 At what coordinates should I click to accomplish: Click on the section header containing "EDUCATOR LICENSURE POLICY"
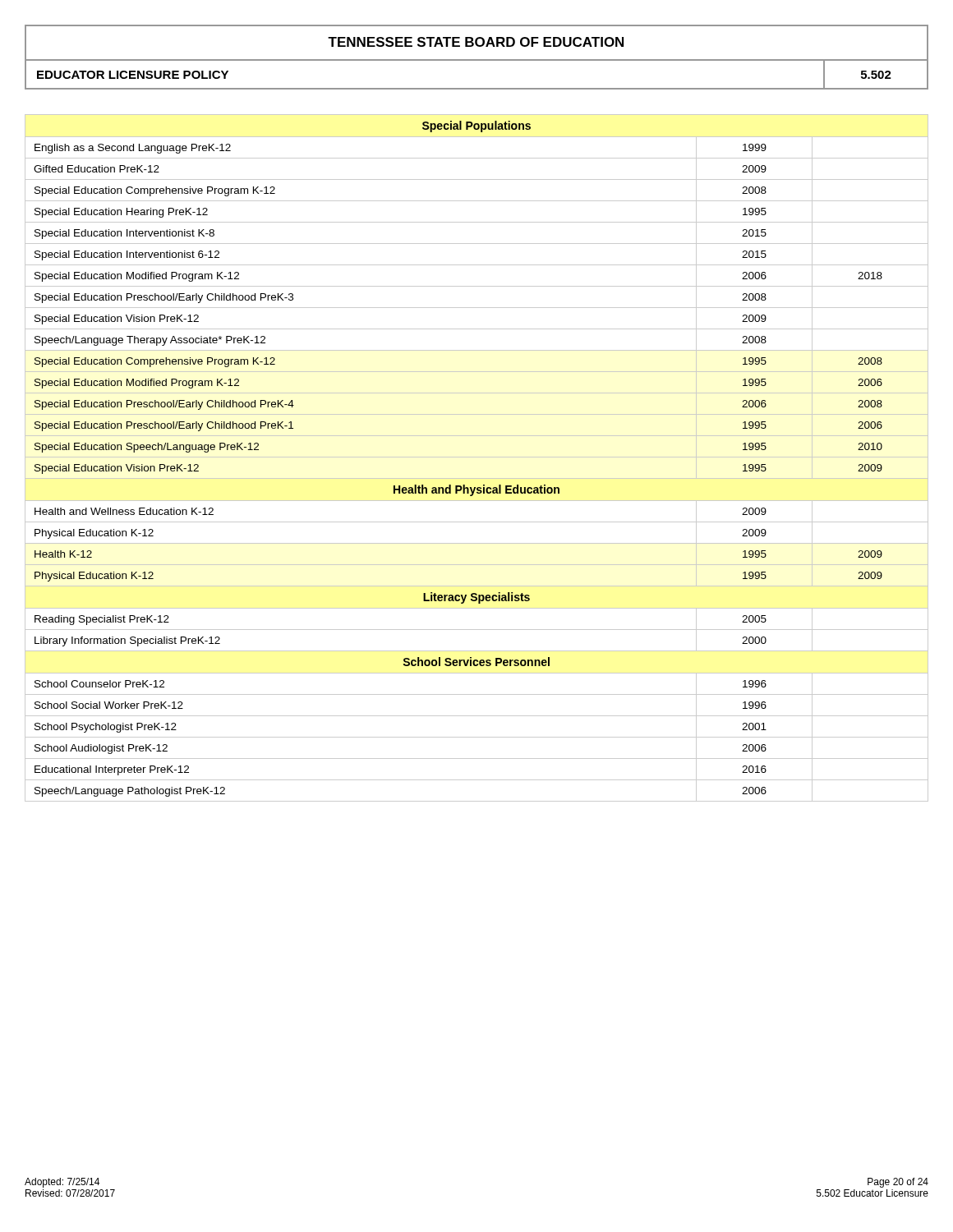click(x=132, y=74)
